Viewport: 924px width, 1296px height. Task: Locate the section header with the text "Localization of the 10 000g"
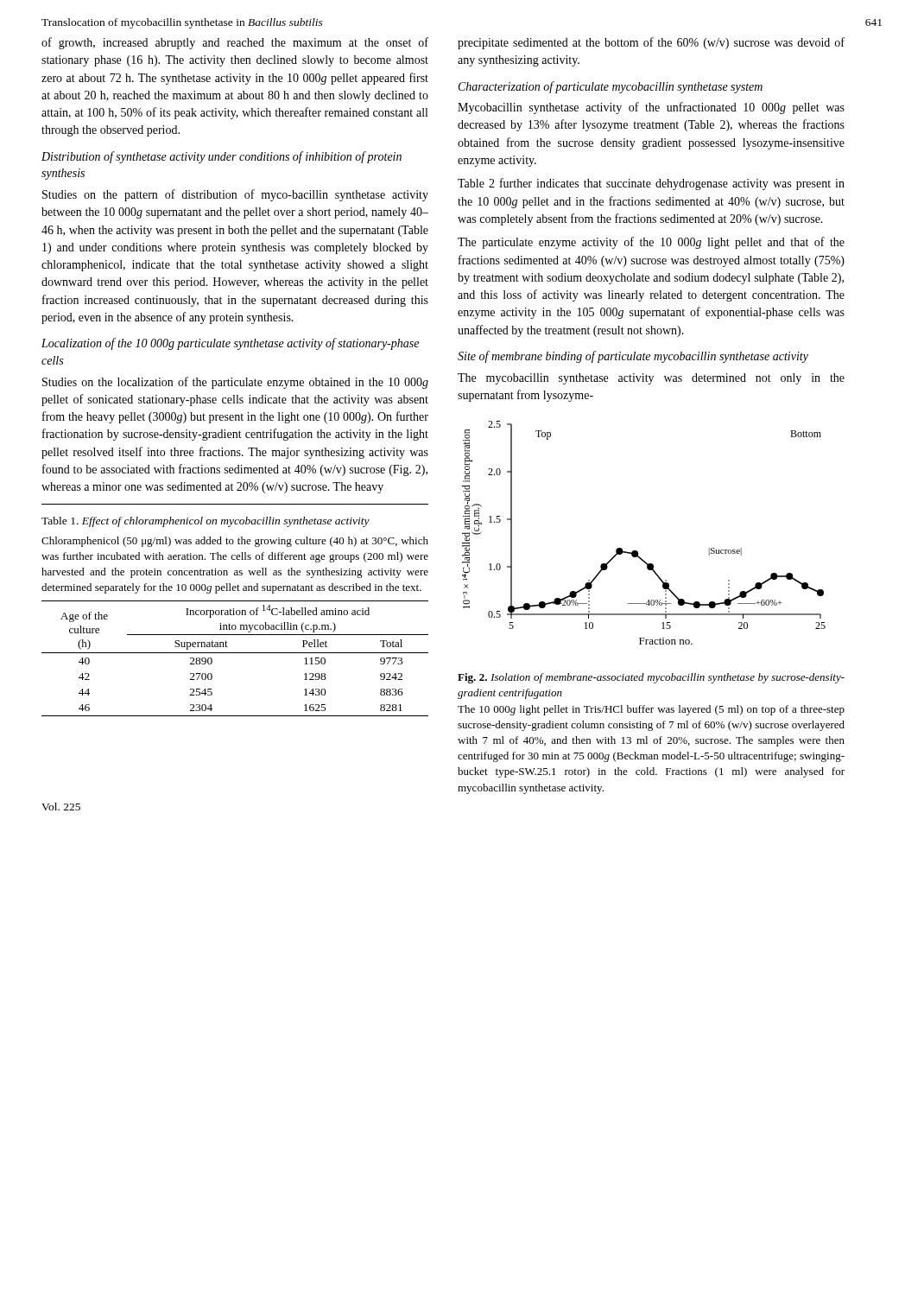(x=230, y=352)
